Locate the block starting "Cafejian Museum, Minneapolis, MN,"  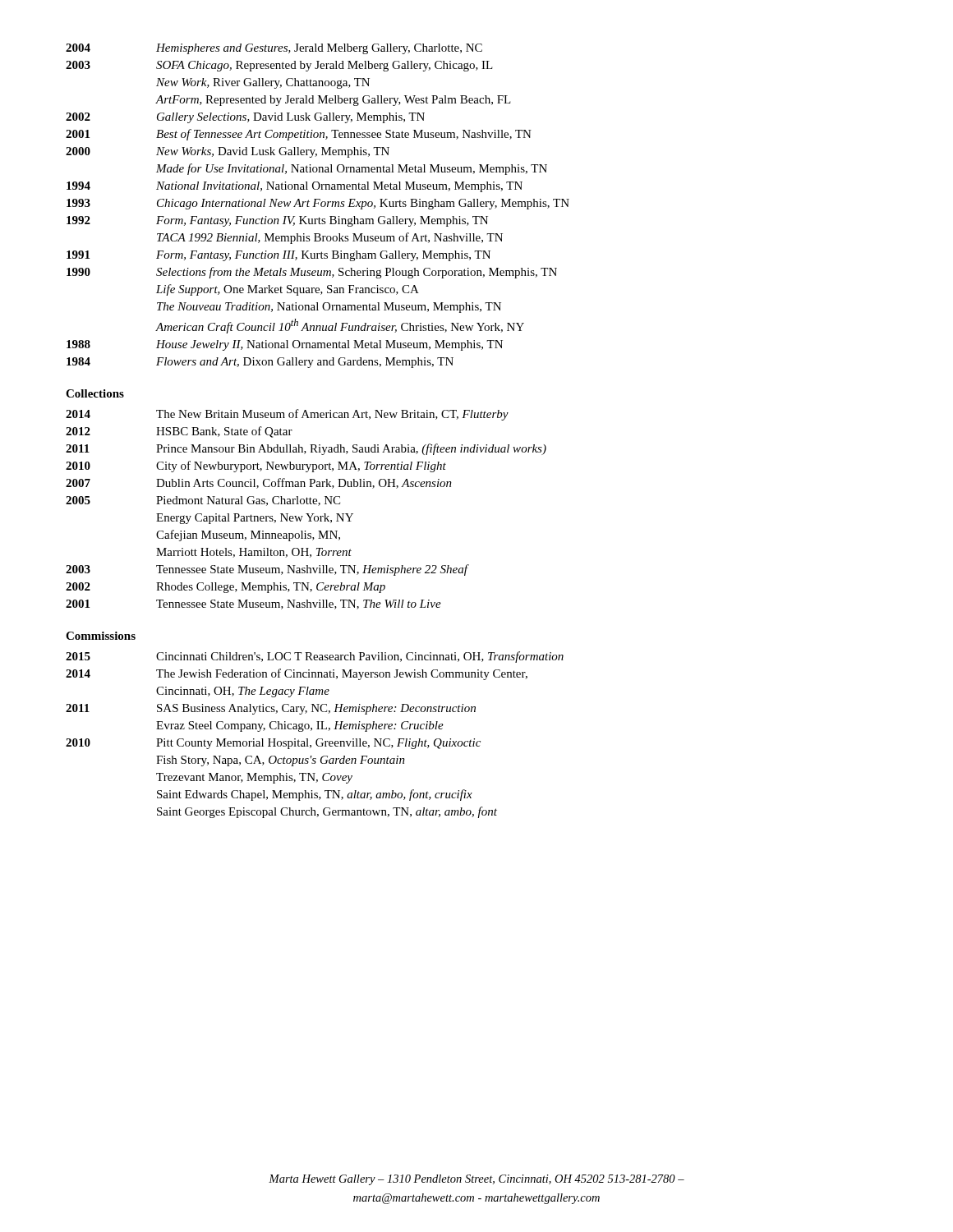[248, 536]
